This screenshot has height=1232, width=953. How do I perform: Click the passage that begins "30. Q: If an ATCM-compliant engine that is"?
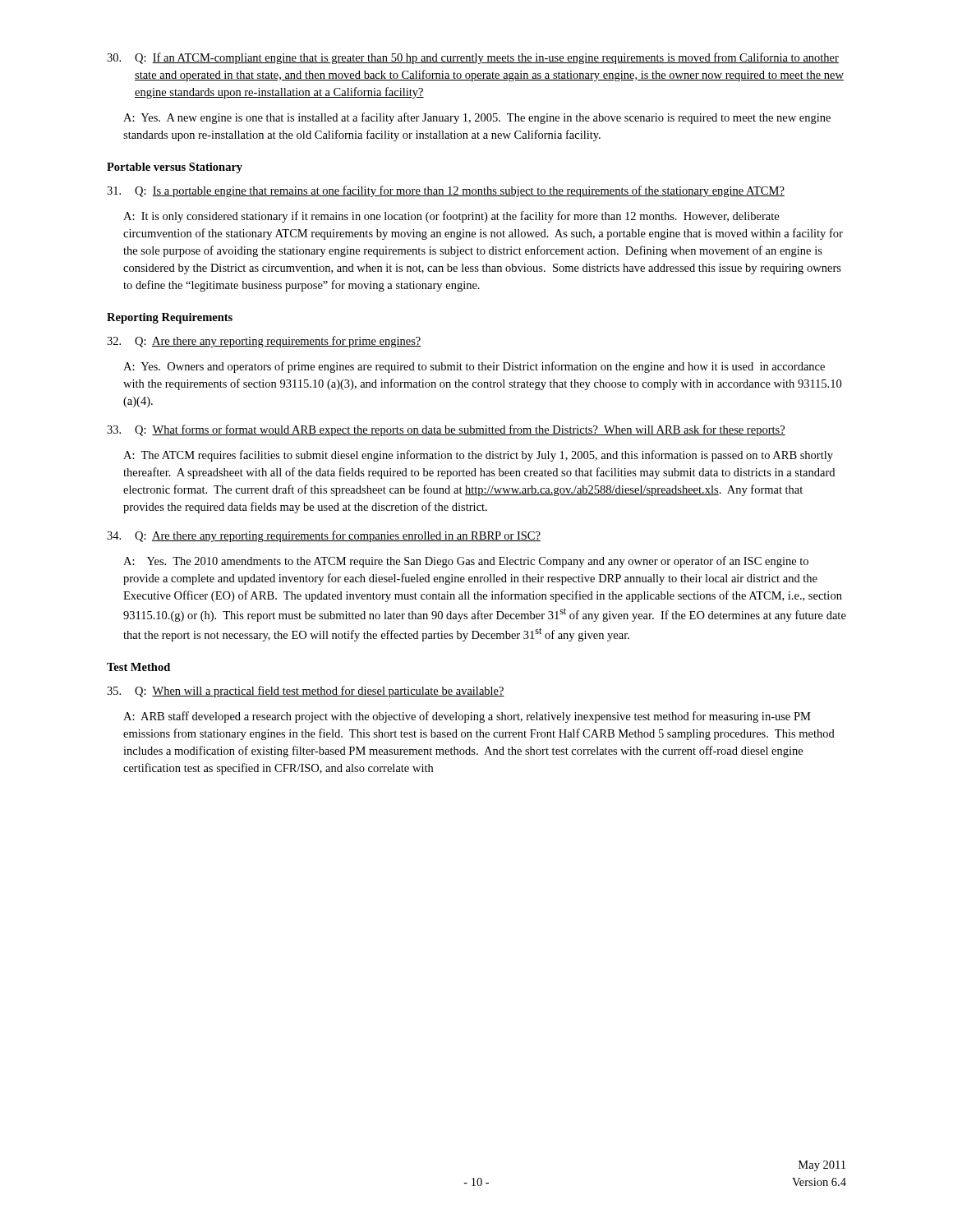click(476, 75)
